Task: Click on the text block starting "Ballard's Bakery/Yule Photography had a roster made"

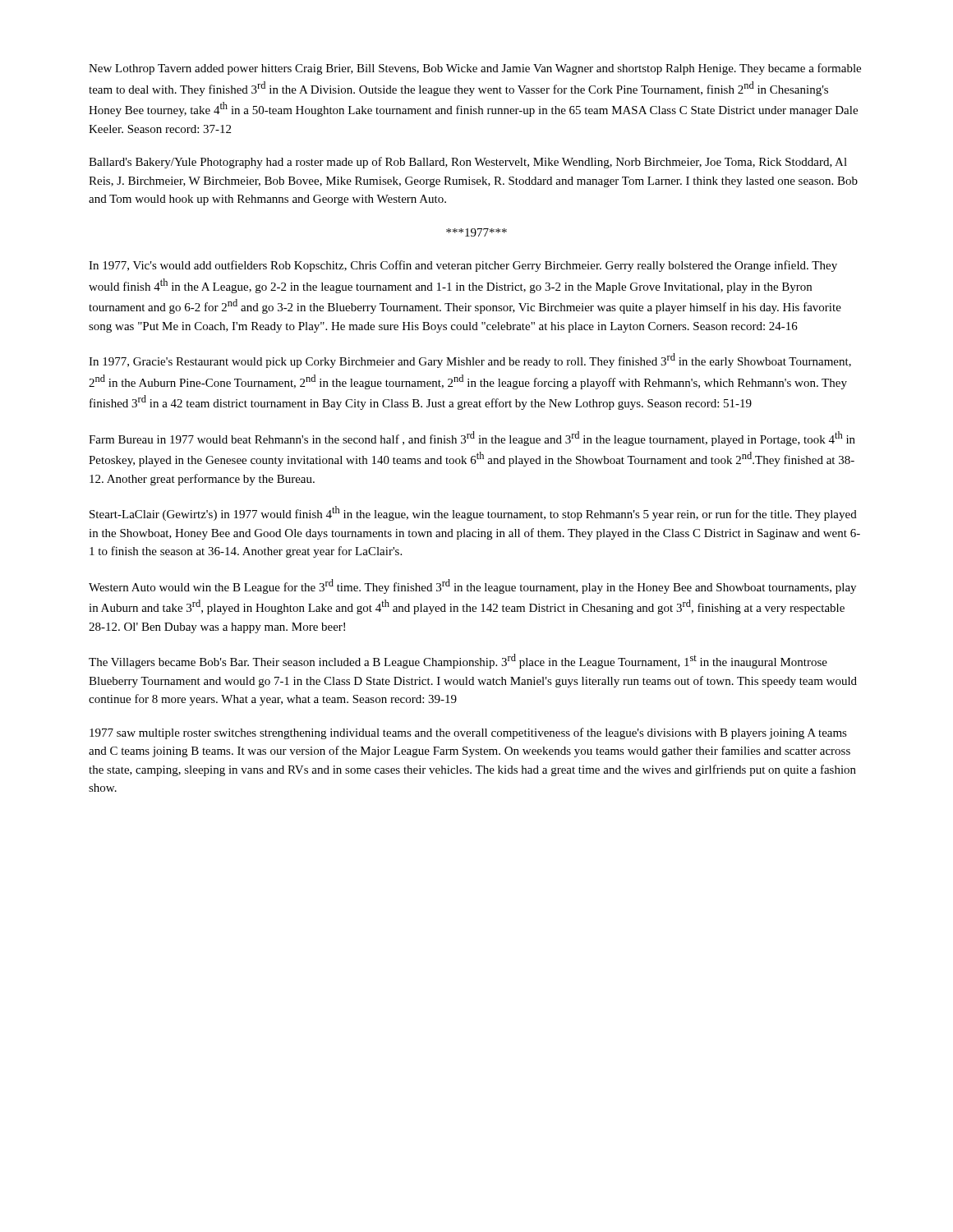Action: click(473, 180)
